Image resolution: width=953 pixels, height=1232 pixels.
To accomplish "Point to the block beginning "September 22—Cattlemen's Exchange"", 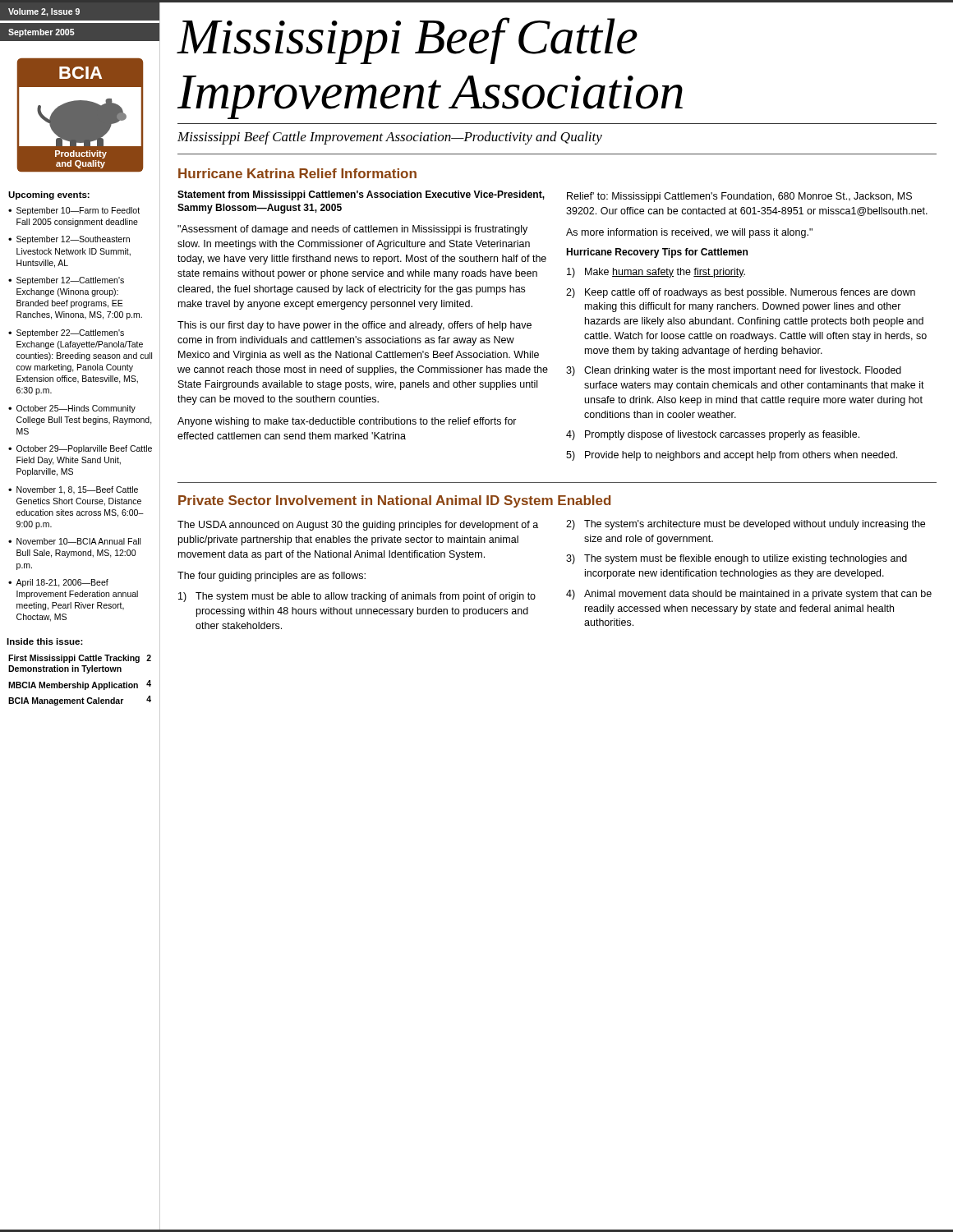I will (x=84, y=361).
